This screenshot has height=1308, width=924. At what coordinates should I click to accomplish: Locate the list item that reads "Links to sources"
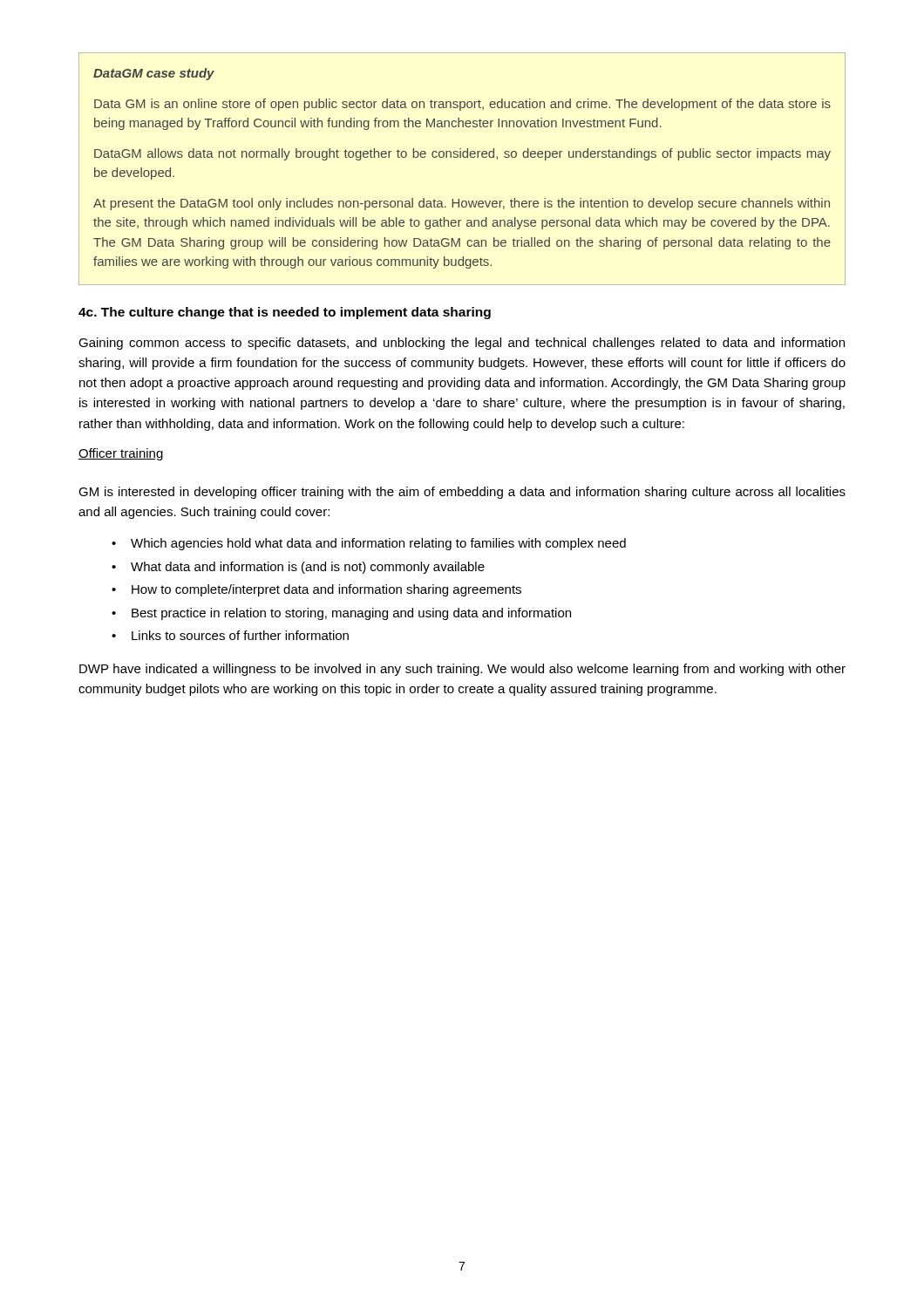pyautogui.click(x=240, y=635)
